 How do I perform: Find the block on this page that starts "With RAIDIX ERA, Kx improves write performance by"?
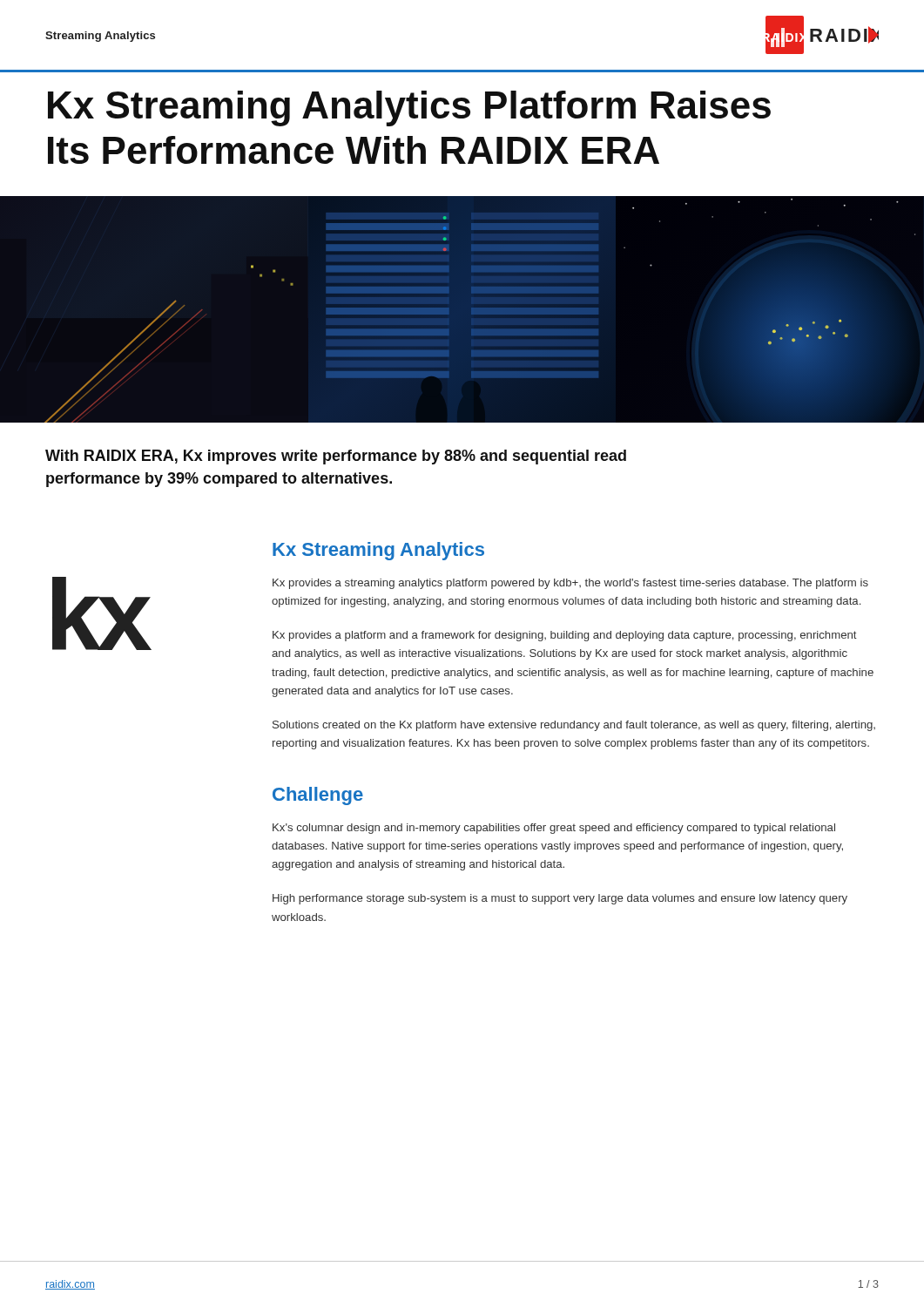click(x=462, y=467)
